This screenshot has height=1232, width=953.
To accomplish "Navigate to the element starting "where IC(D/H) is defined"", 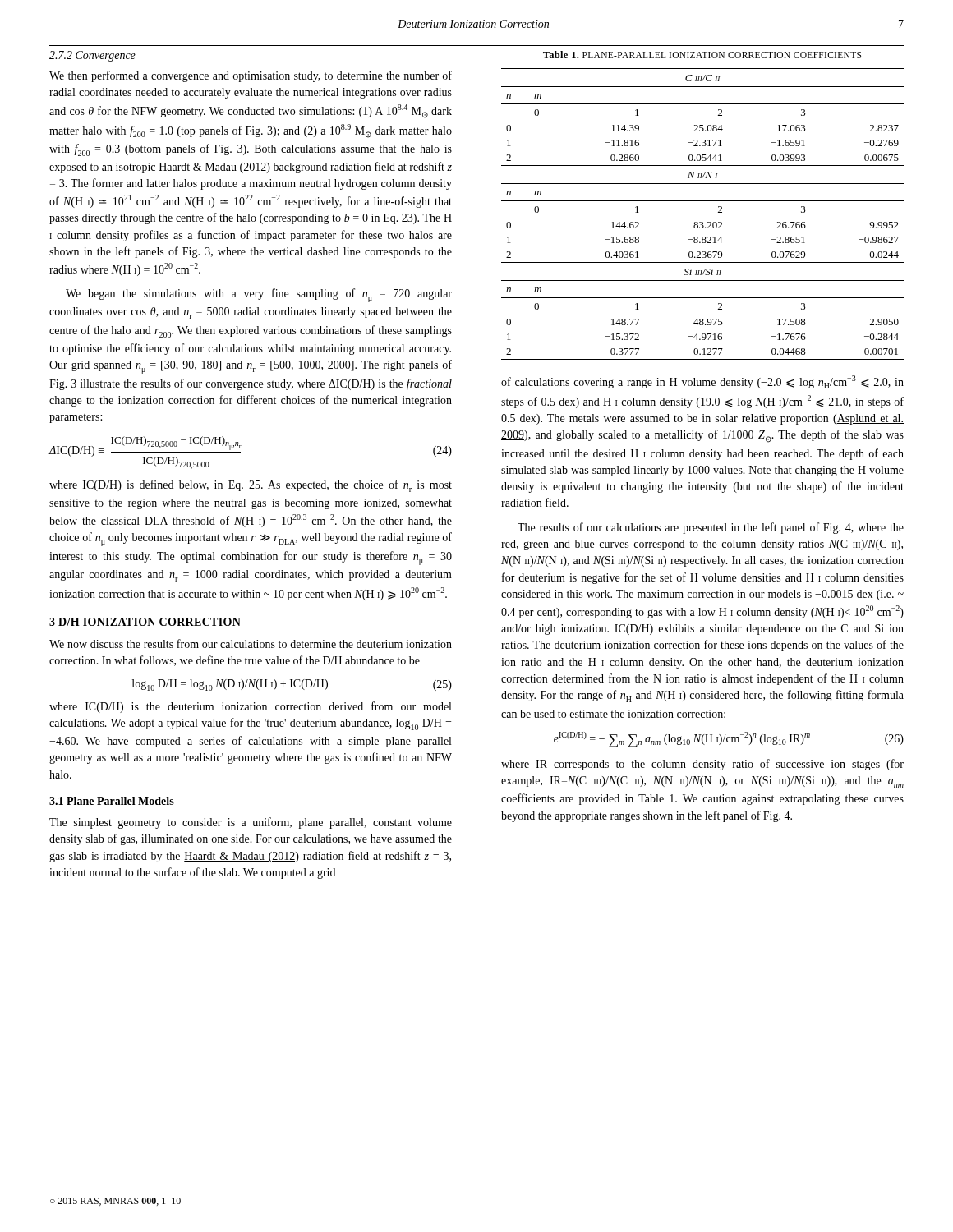I will coord(251,540).
